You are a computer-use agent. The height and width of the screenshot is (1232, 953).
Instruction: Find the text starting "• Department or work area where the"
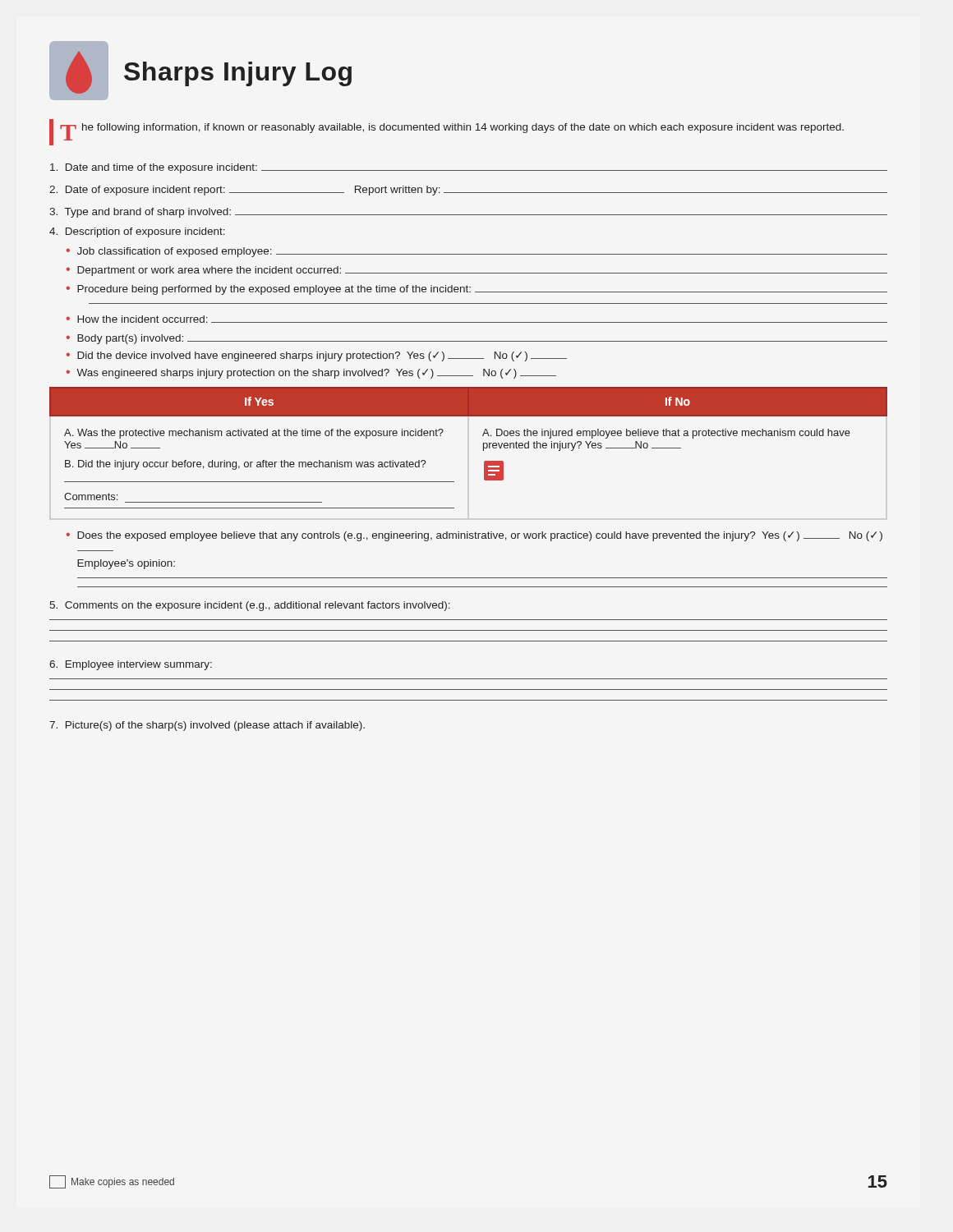click(476, 268)
